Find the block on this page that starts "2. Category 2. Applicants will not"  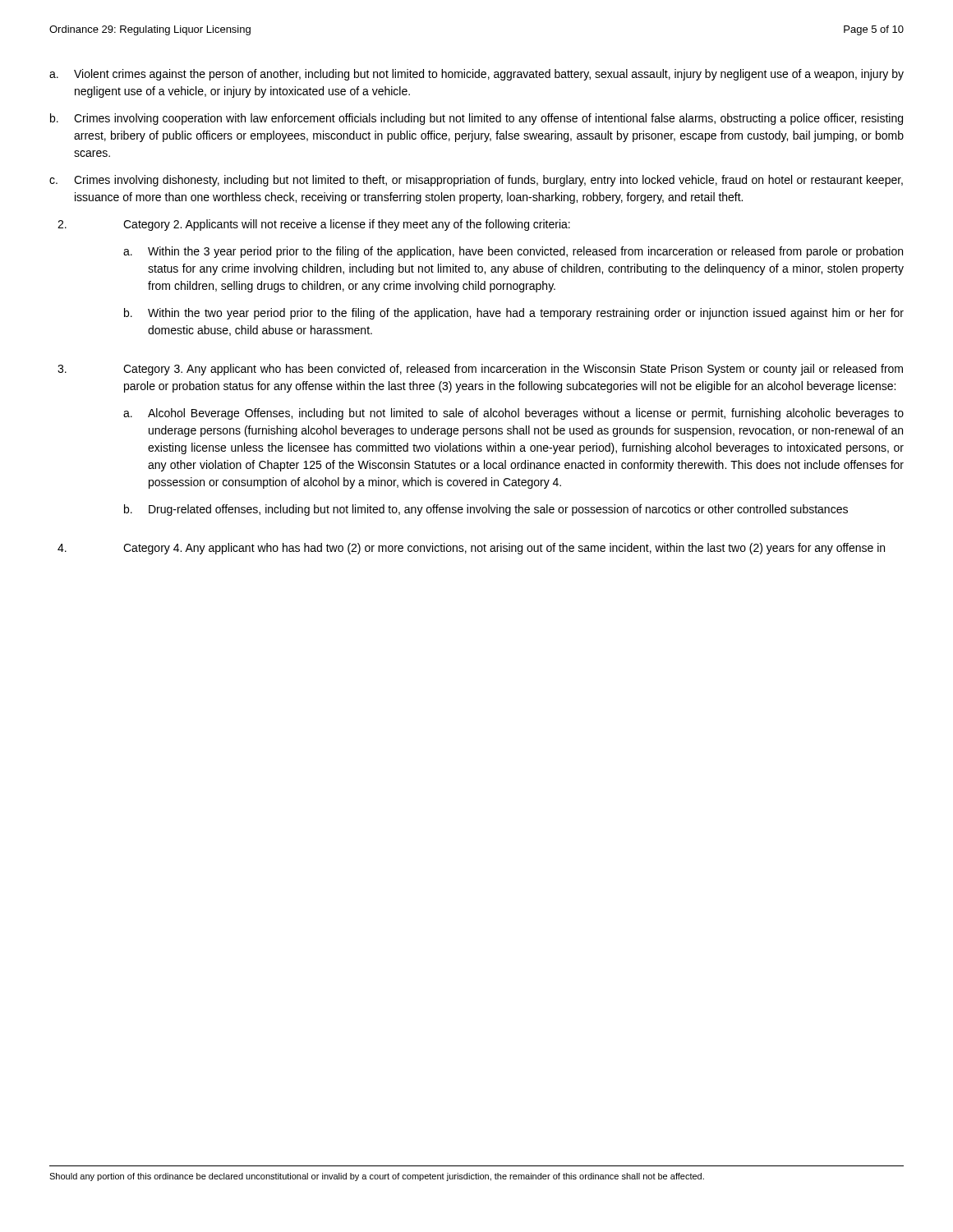[476, 282]
